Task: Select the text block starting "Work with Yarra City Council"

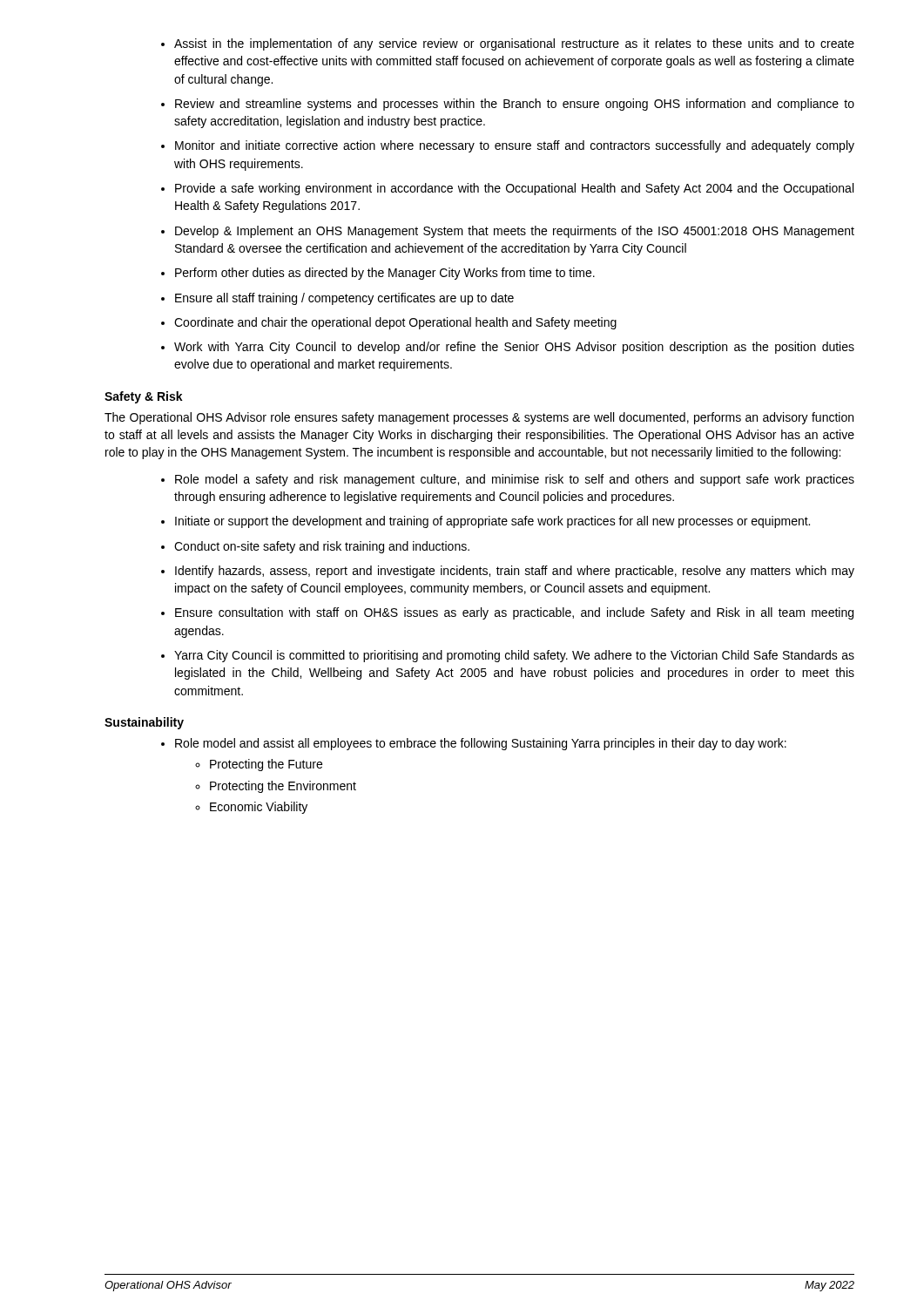Action: click(x=514, y=356)
